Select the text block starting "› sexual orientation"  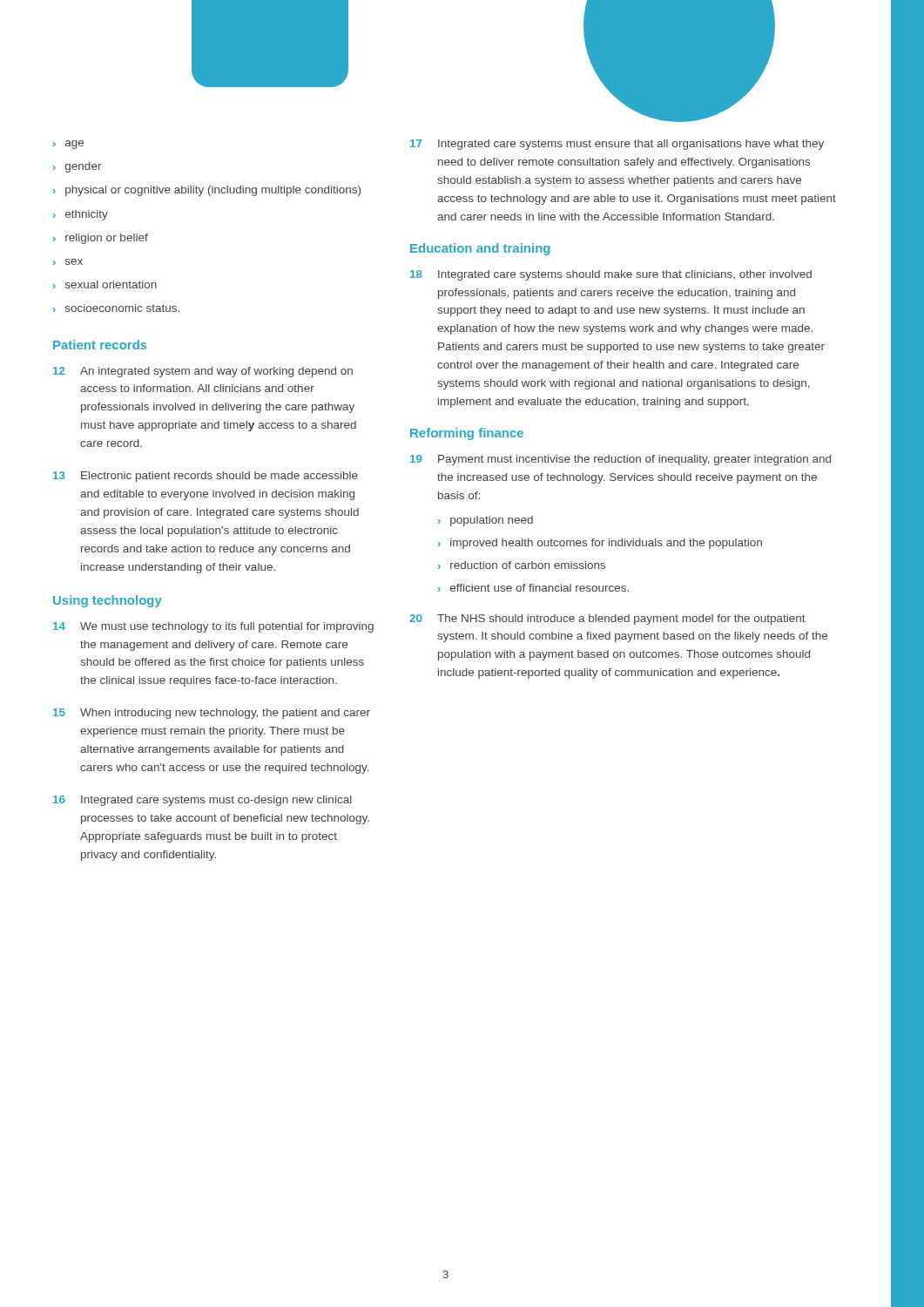click(x=105, y=286)
